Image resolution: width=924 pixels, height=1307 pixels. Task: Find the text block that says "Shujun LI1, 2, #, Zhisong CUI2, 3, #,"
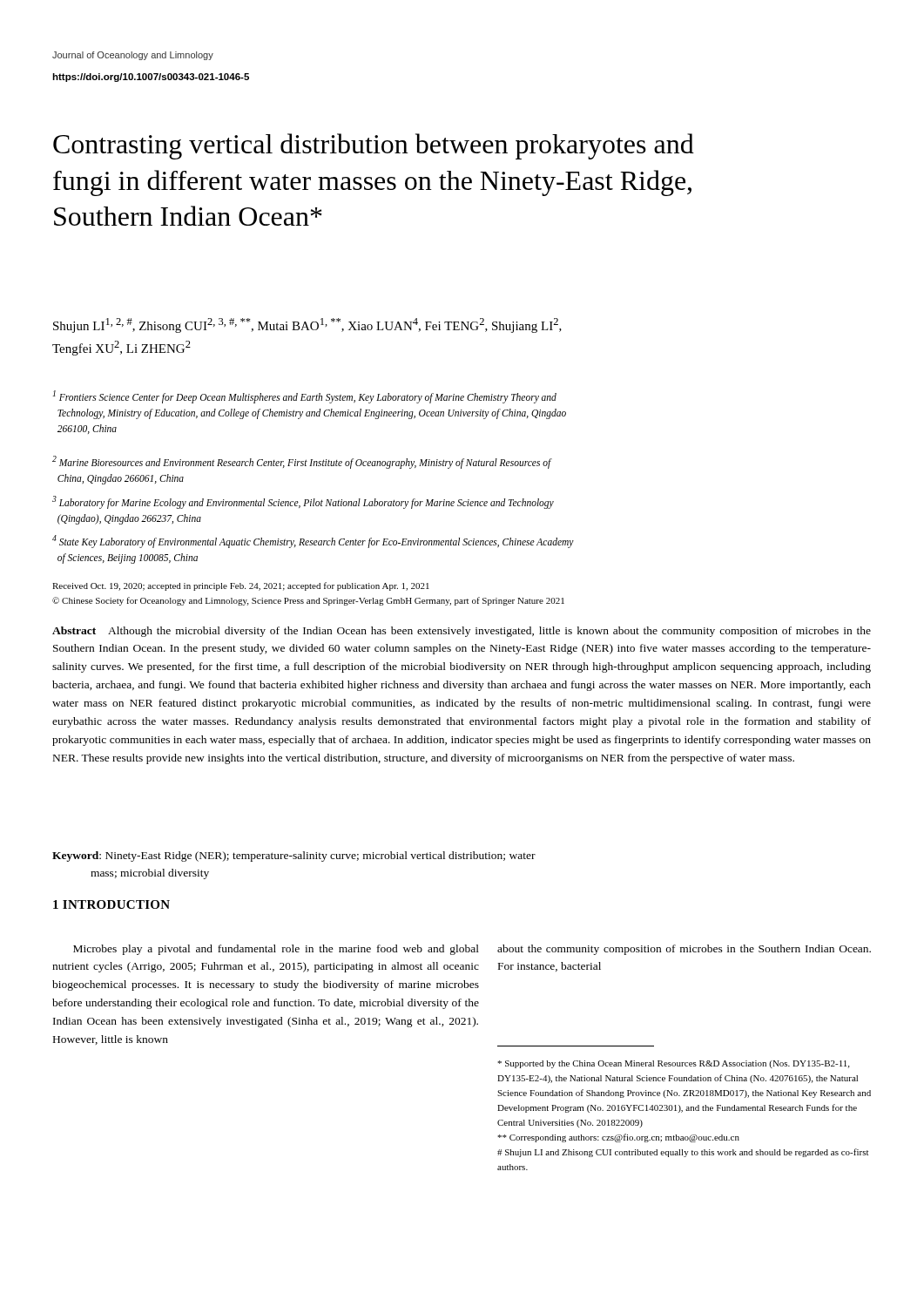[x=462, y=336]
